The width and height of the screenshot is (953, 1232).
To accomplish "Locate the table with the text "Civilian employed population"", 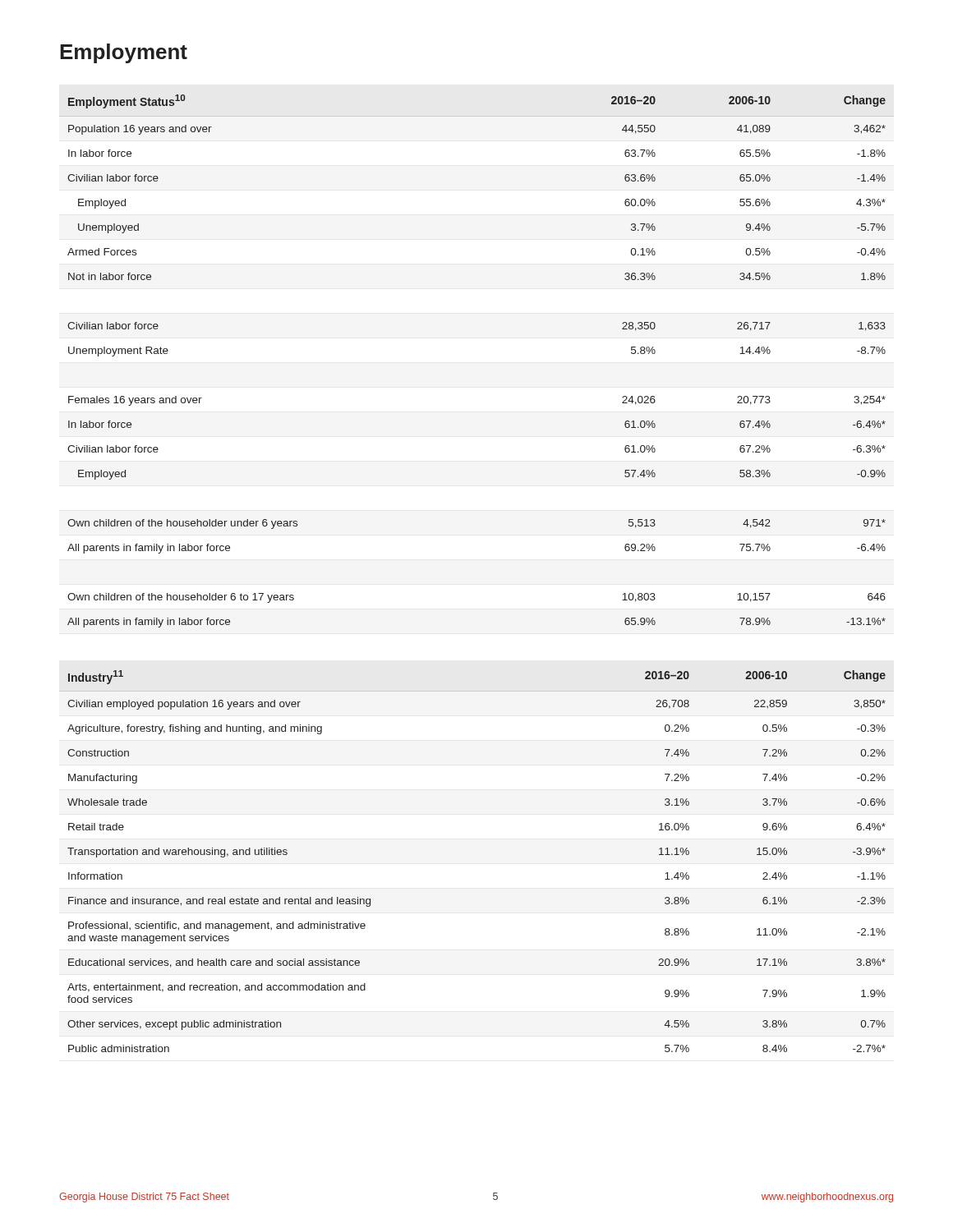I will (476, 861).
